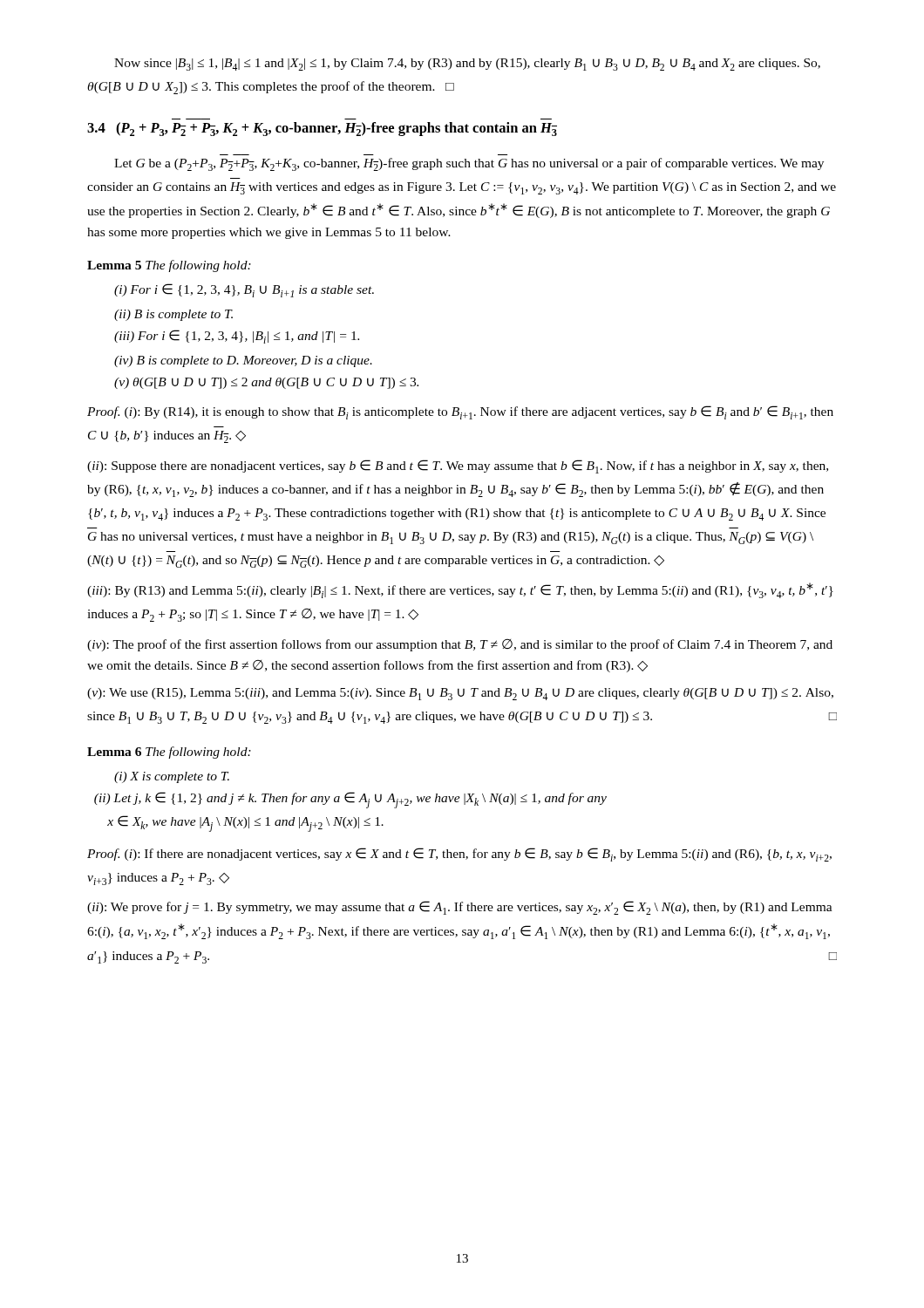The image size is (924, 1308).
Task: Click on the text block starting "Lemma 5 The following hold:"
Action: click(169, 265)
